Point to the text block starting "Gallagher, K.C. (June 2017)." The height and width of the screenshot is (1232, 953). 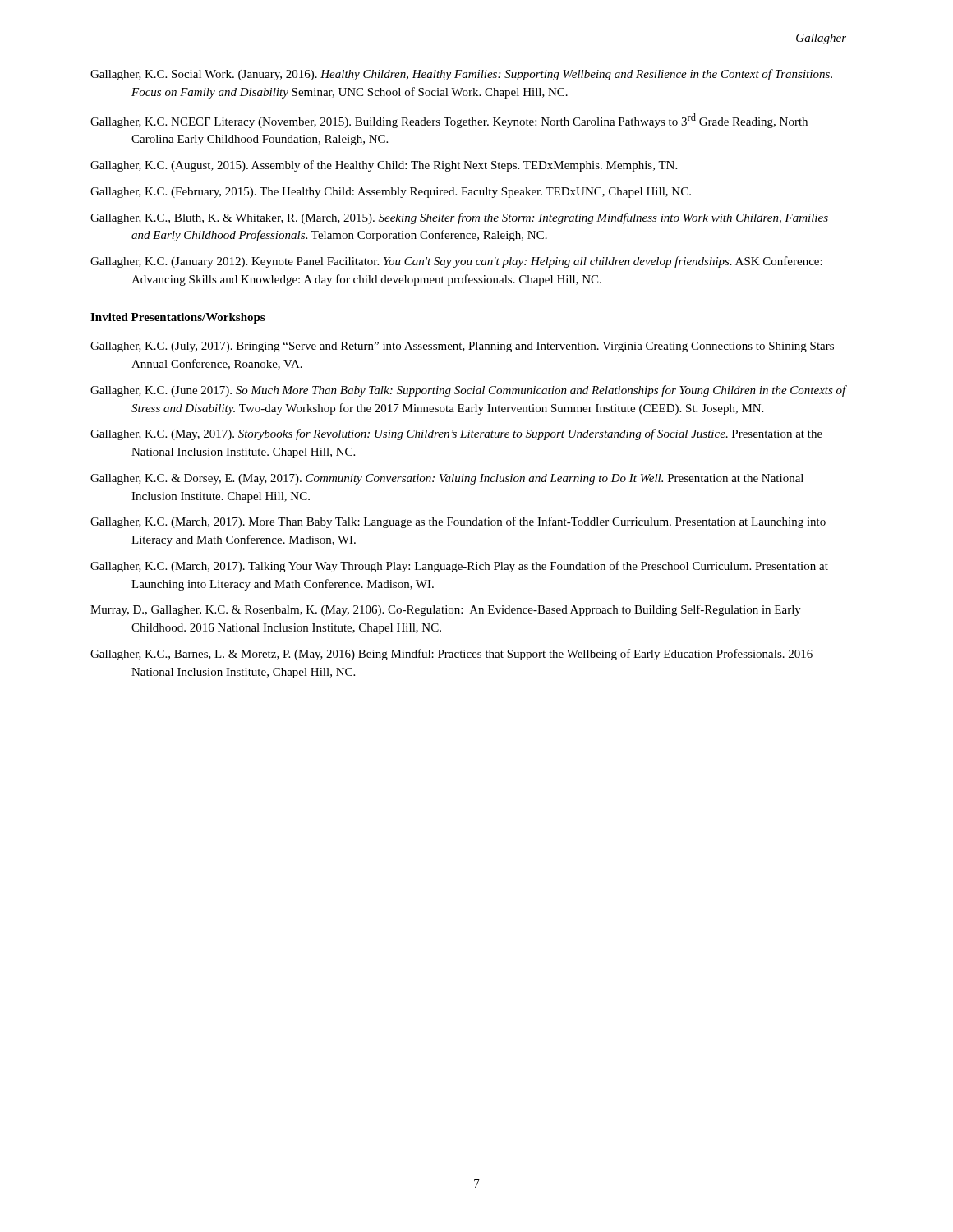[468, 399]
